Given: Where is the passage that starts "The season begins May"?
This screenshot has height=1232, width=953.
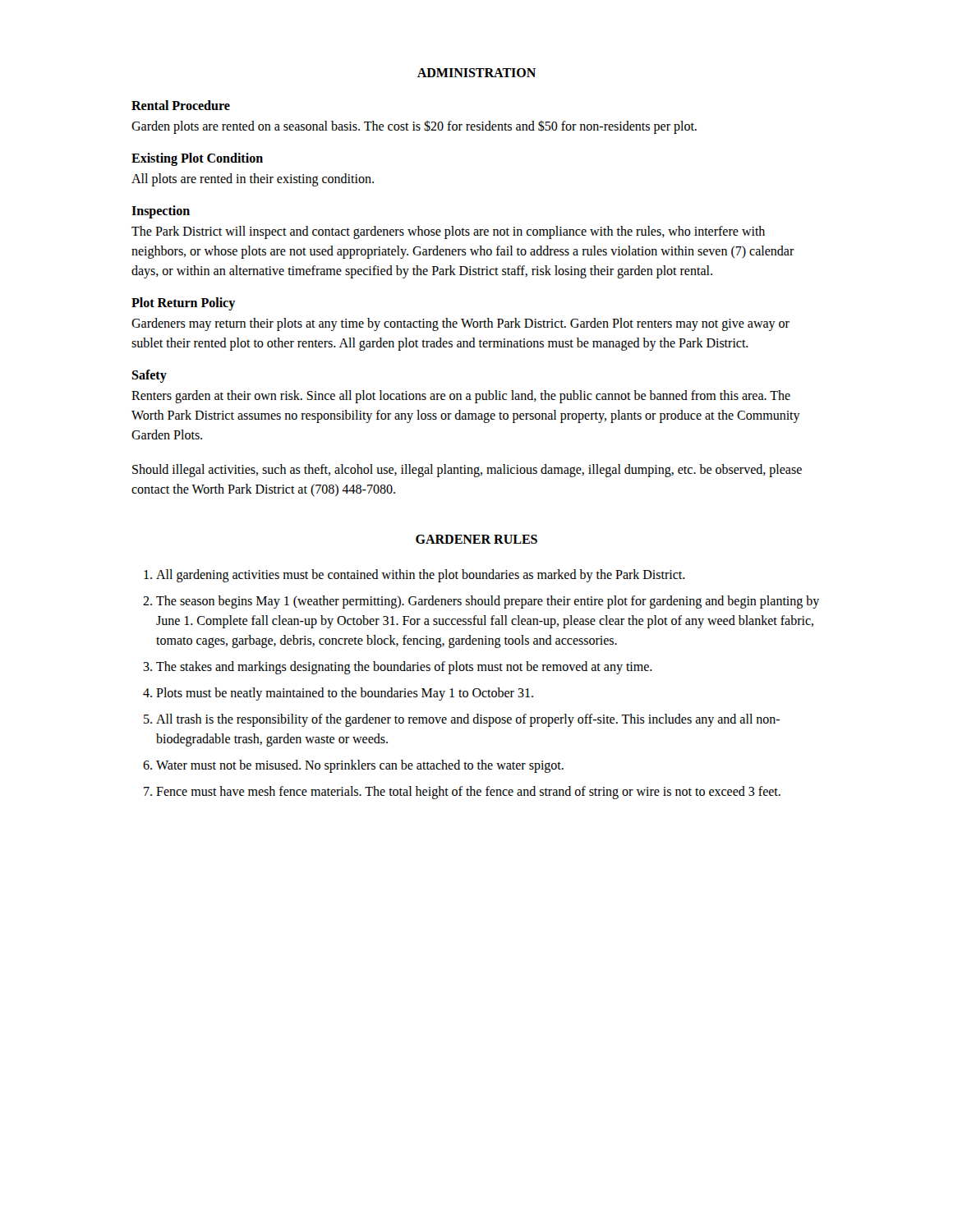Looking at the screenshot, I should coord(488,620).
